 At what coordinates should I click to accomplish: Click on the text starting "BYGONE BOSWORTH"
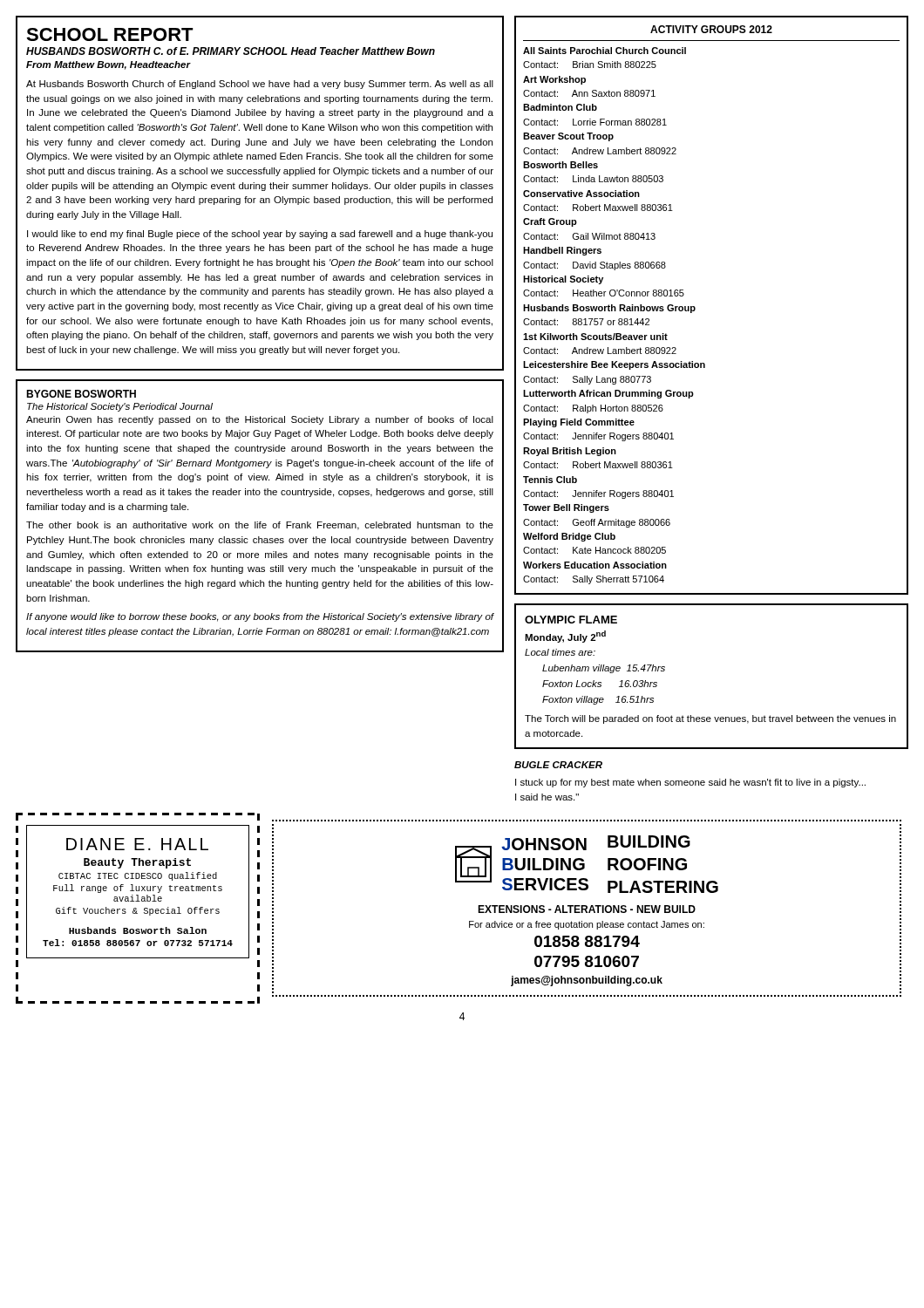(x=81, y=394)
